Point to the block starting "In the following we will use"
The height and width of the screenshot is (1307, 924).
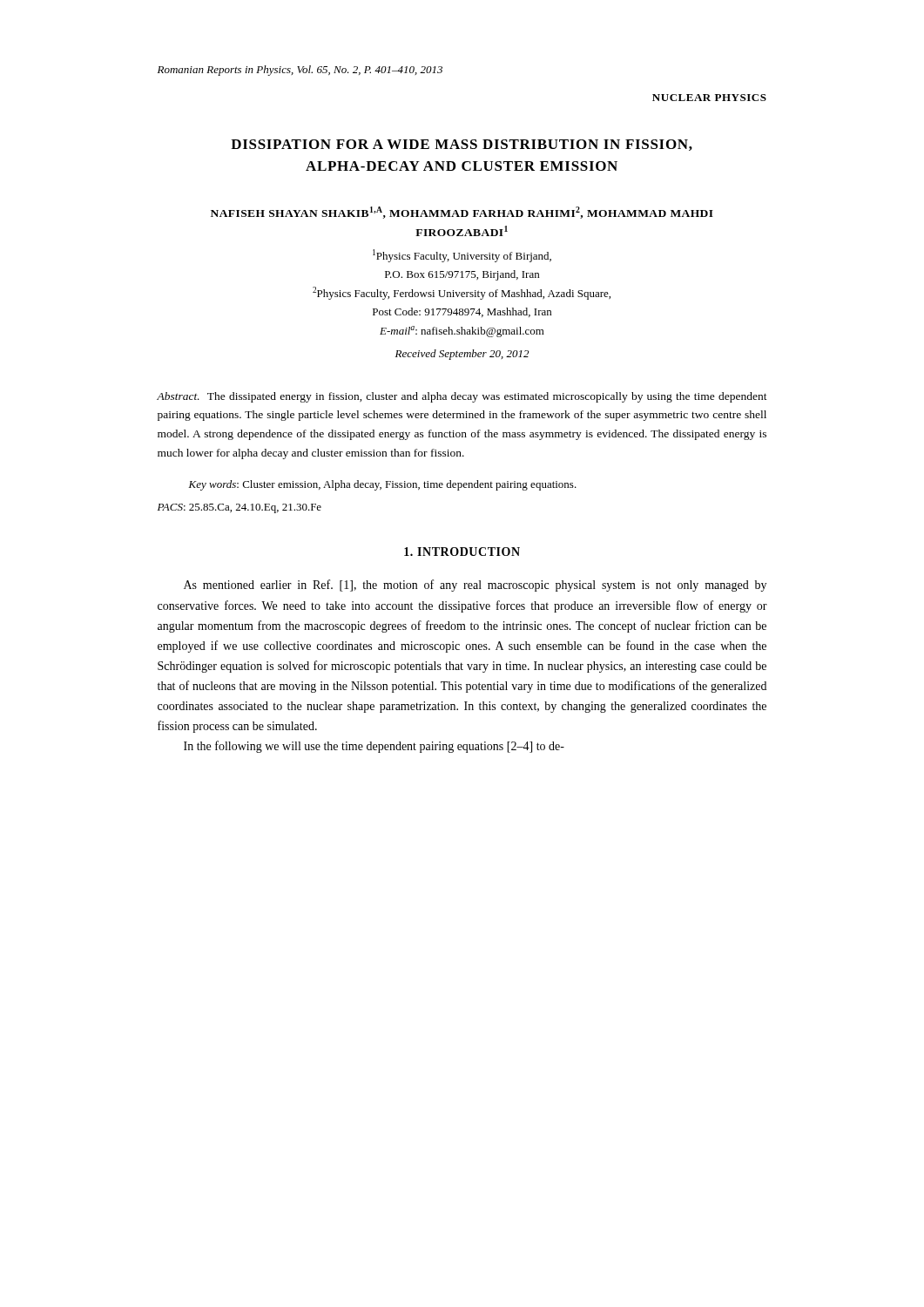pyautogui.click(x=374, y=746)
